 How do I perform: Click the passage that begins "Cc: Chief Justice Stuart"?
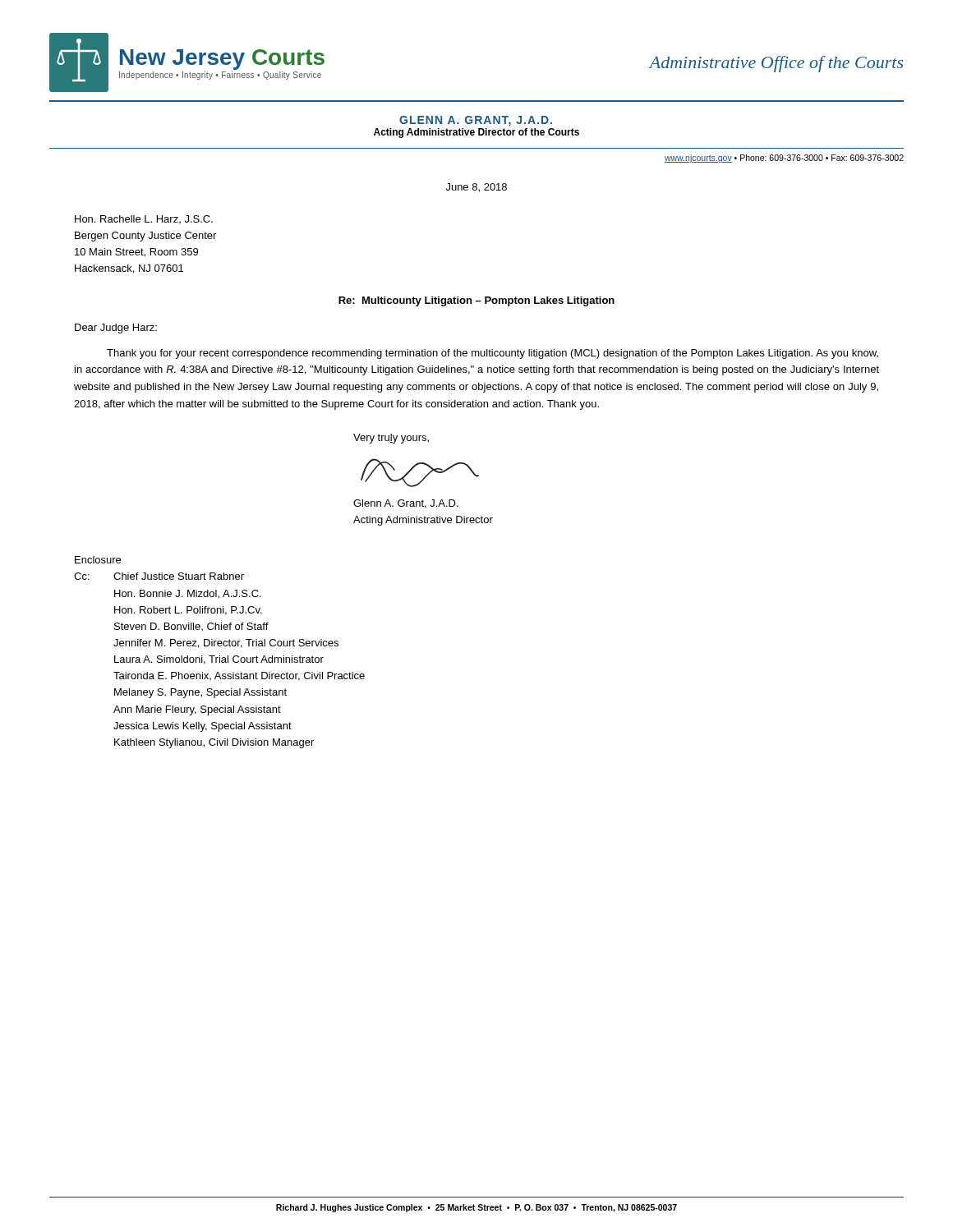(220, 660)
